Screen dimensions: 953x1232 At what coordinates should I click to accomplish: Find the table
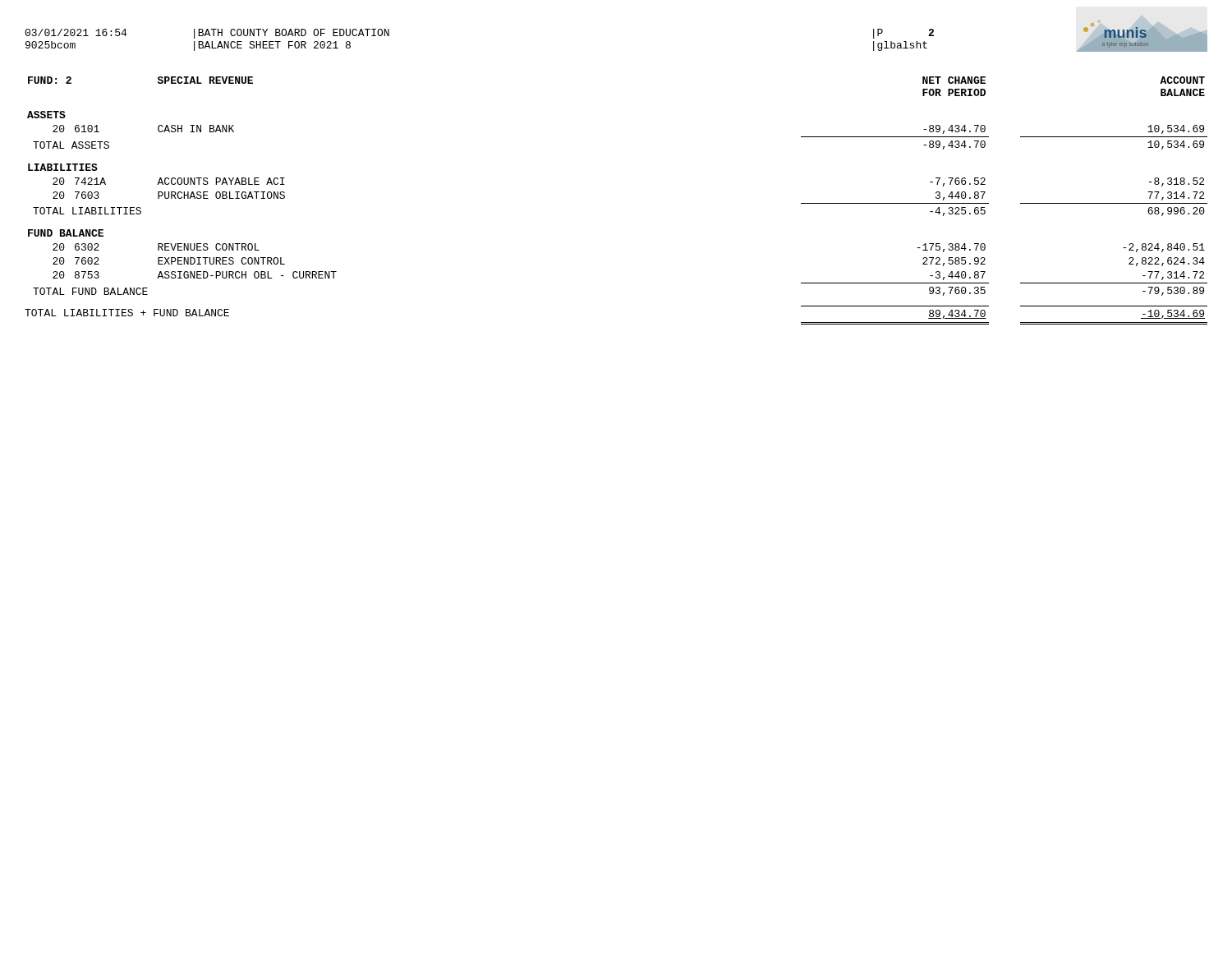coord(616,199)
